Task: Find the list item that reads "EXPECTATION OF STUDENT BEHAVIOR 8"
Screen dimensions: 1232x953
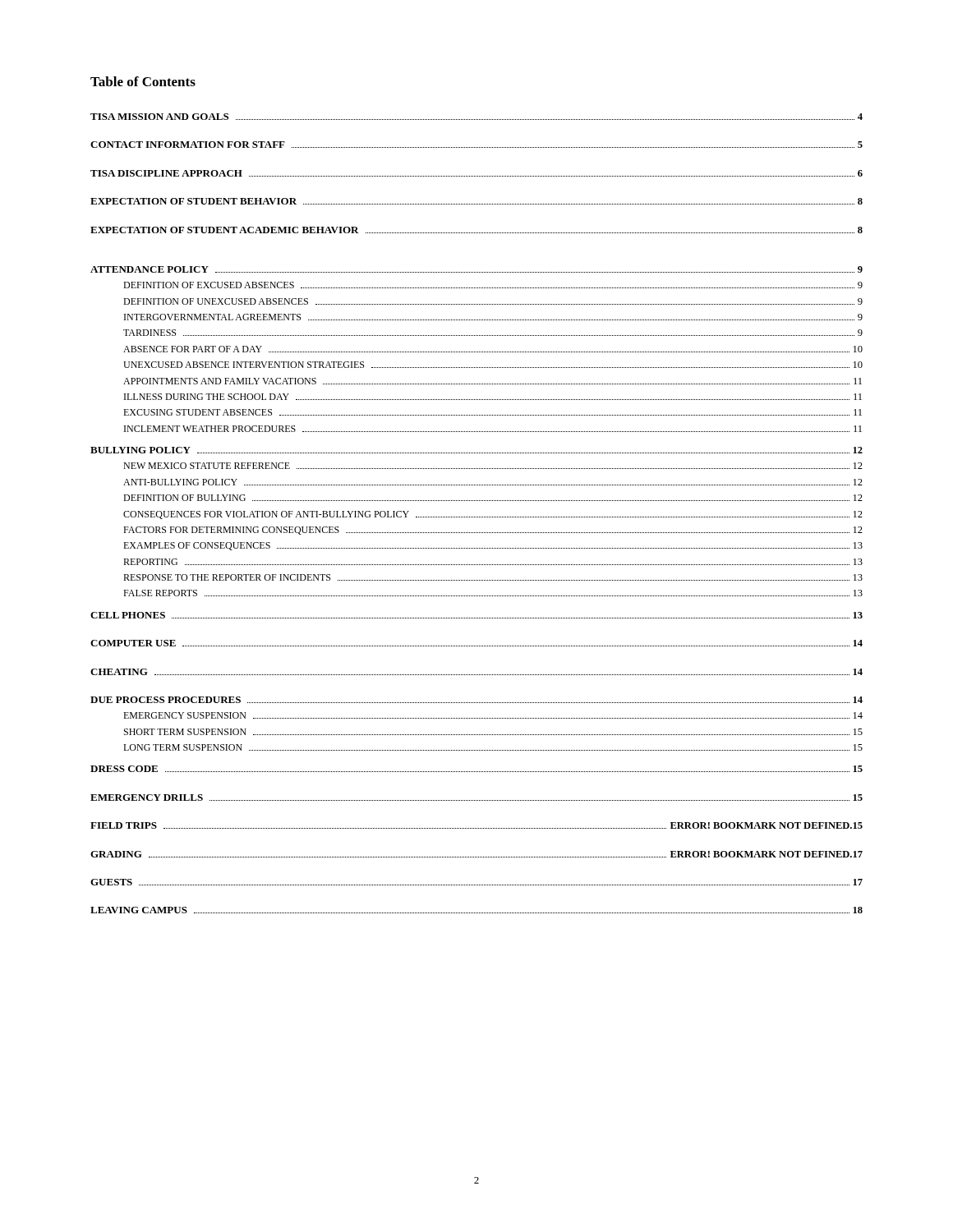Action: [x=476, y=201]
